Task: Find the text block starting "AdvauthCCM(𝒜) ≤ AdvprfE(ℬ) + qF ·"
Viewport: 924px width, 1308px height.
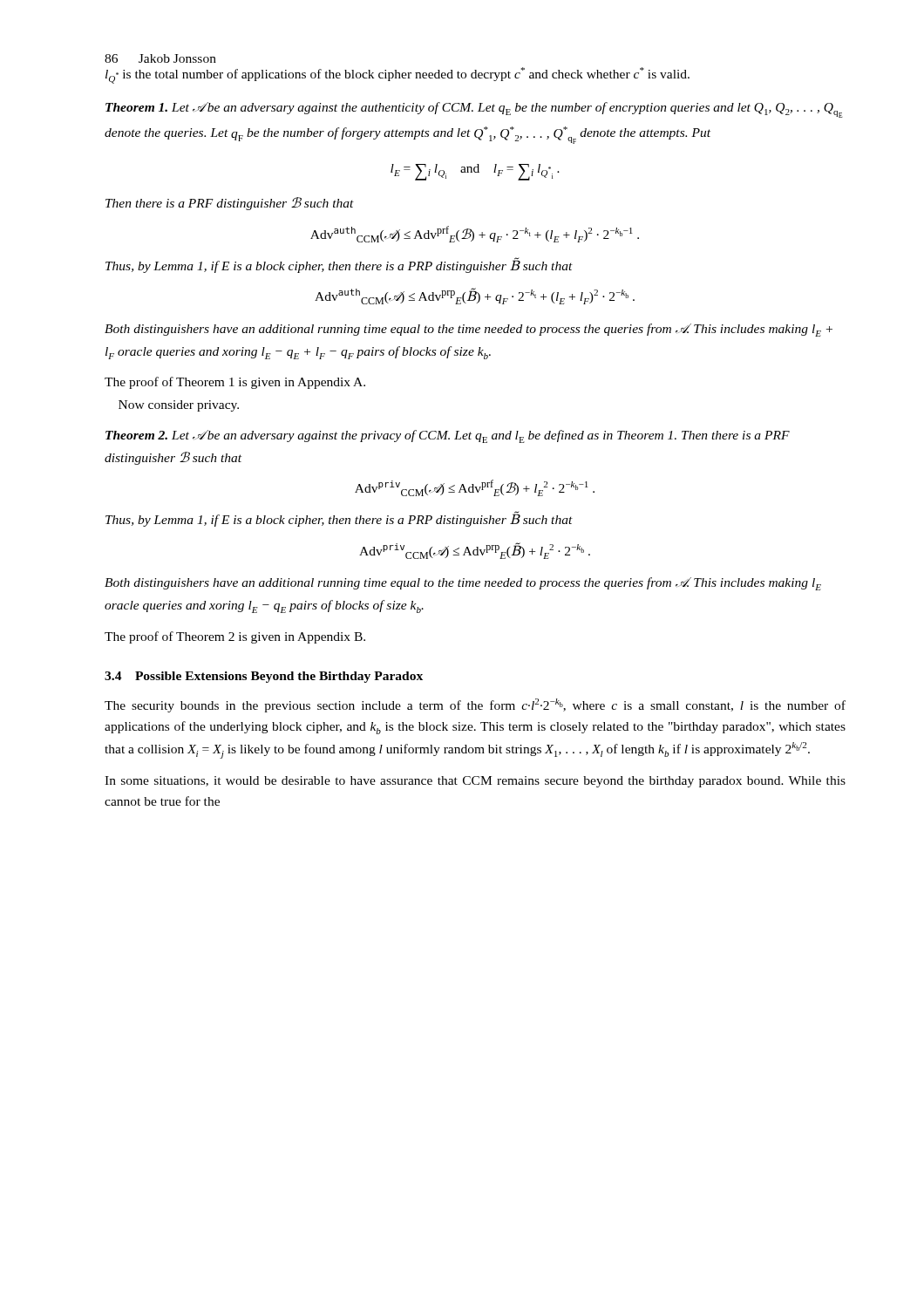Action: (x=475, y=234)
